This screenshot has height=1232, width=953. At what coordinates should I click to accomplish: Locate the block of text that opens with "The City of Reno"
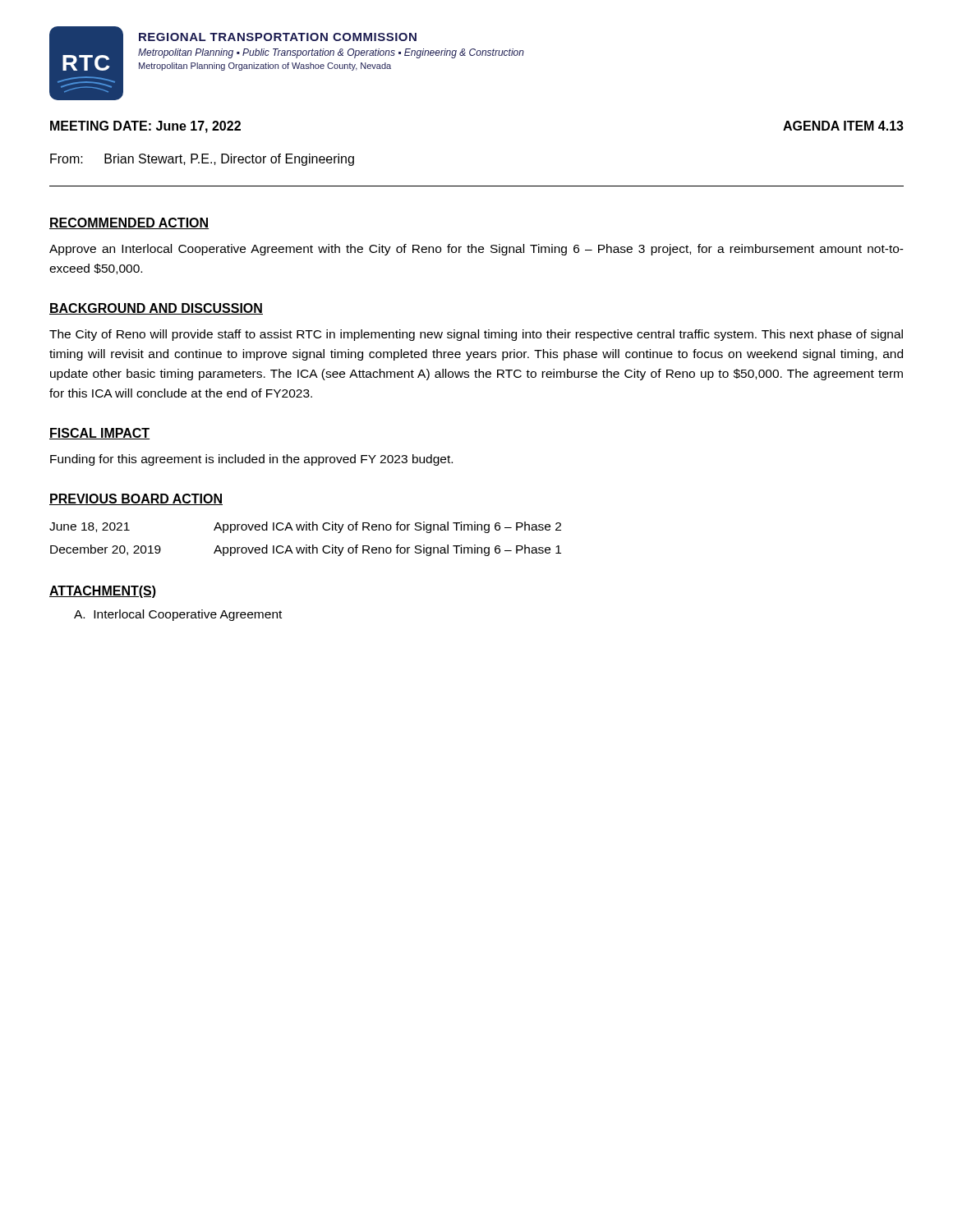click(476, 364)
